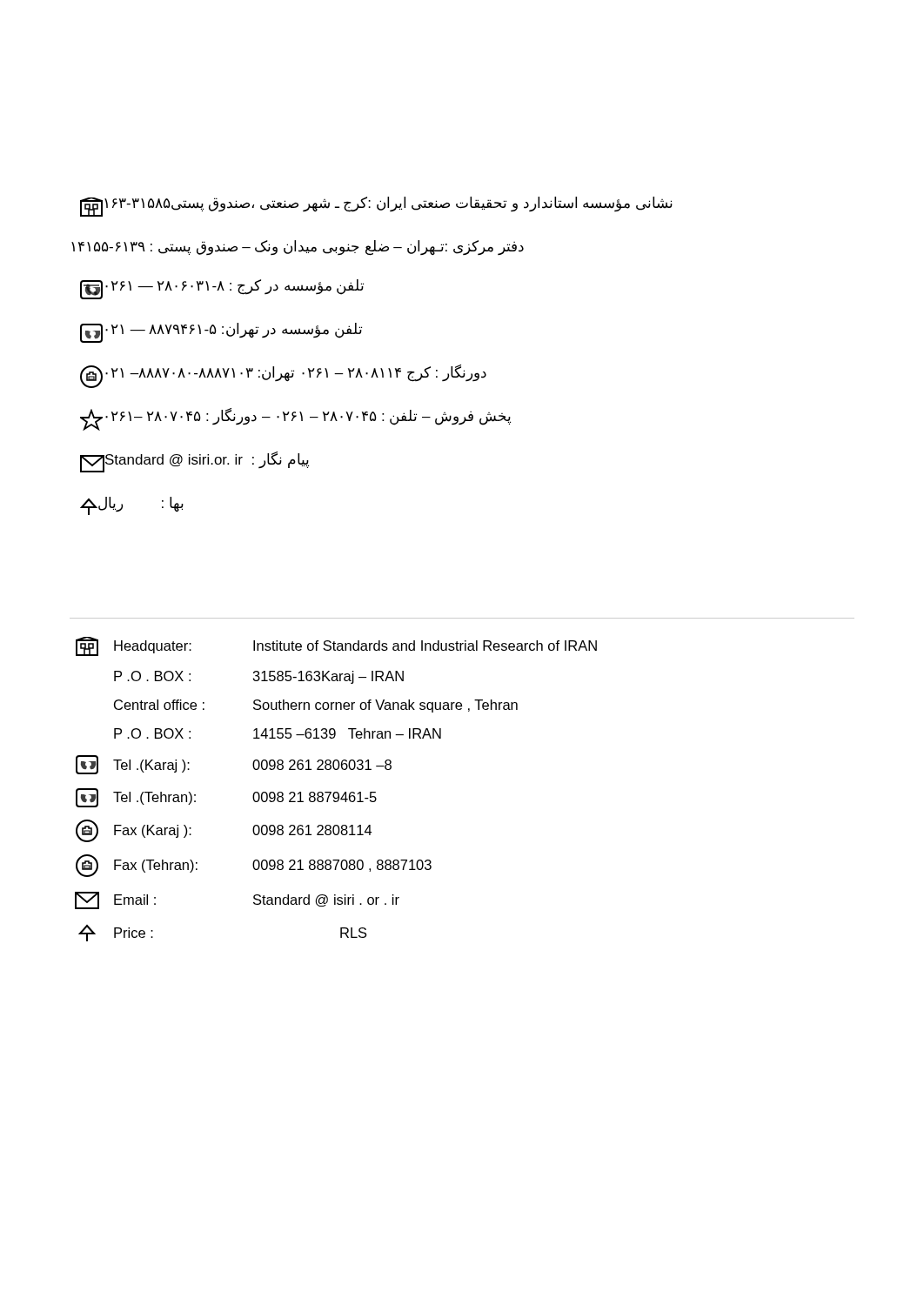Viewport: 924px width, 1305px height.
Task: Point to the passage starting "نشانی مؤسسه استاندارد و تحقیقات صنعتی ایران"
Action: (x=462, y=355)
